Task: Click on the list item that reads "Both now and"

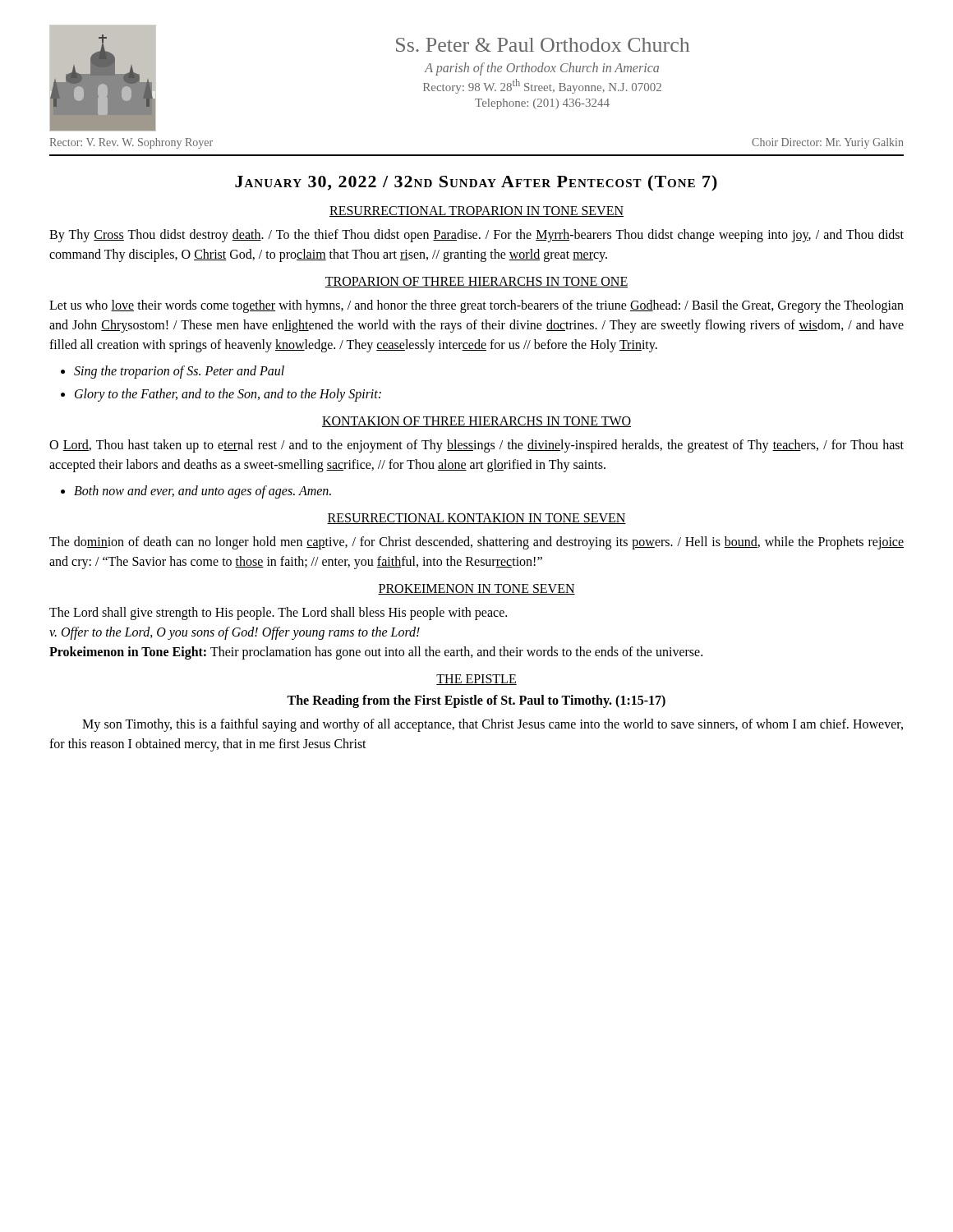Action: 203,491
